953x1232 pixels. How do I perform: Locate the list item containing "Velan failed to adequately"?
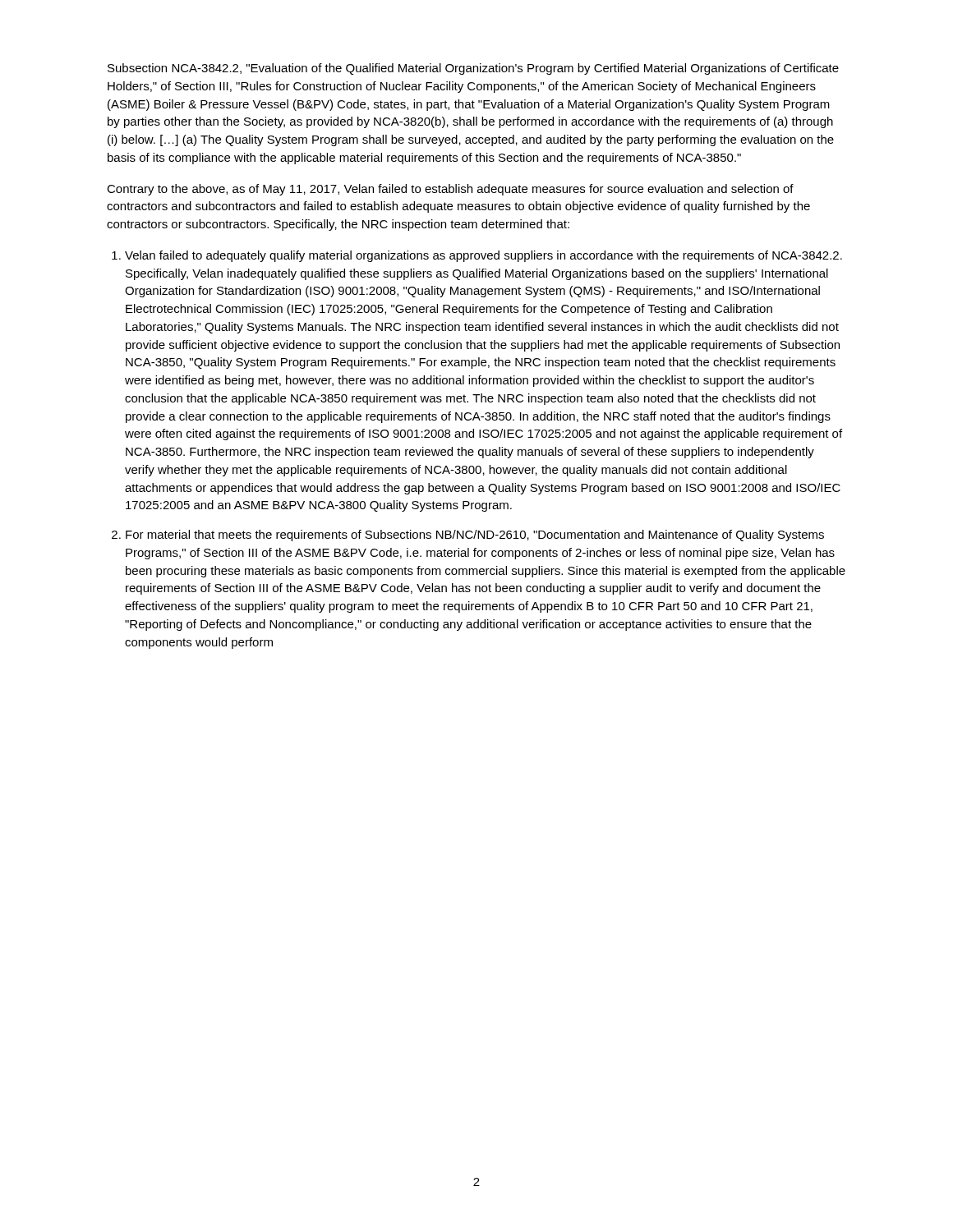pos(484,380)
